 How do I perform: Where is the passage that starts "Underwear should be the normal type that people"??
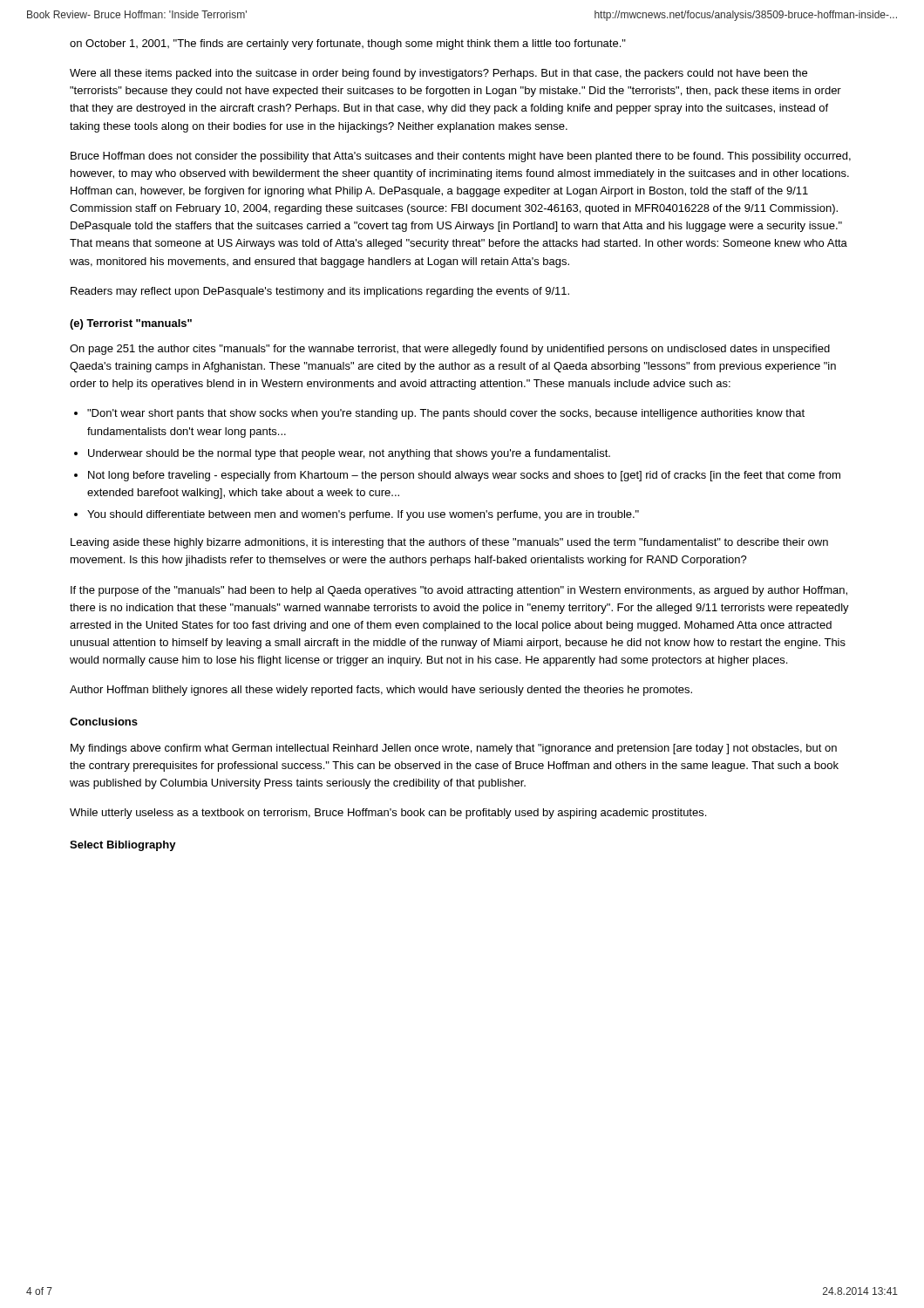pyautogui.click(x=349, y=453)
